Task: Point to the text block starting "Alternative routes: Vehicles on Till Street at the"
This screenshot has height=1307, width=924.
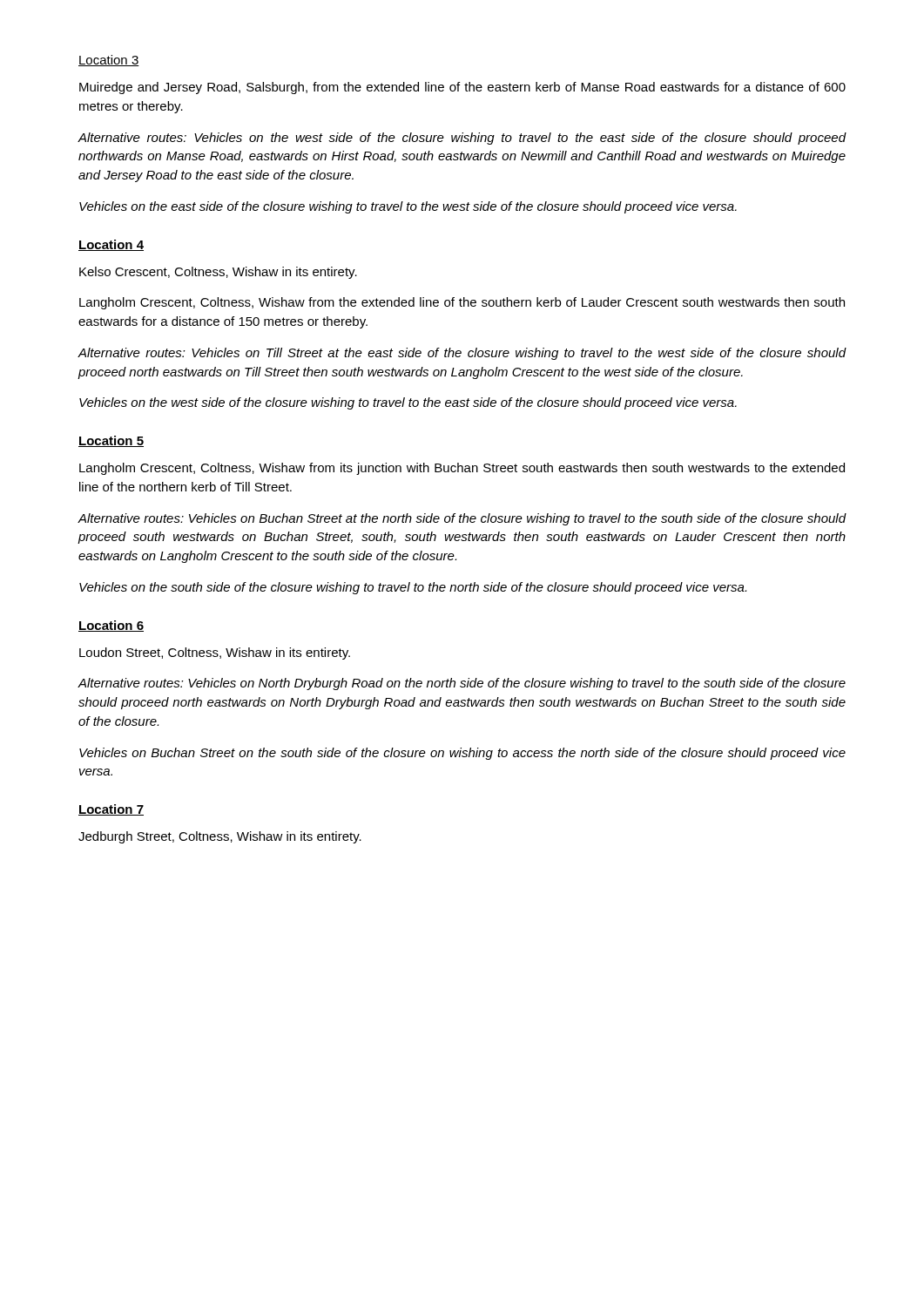Action: click(x=462, y=362)
